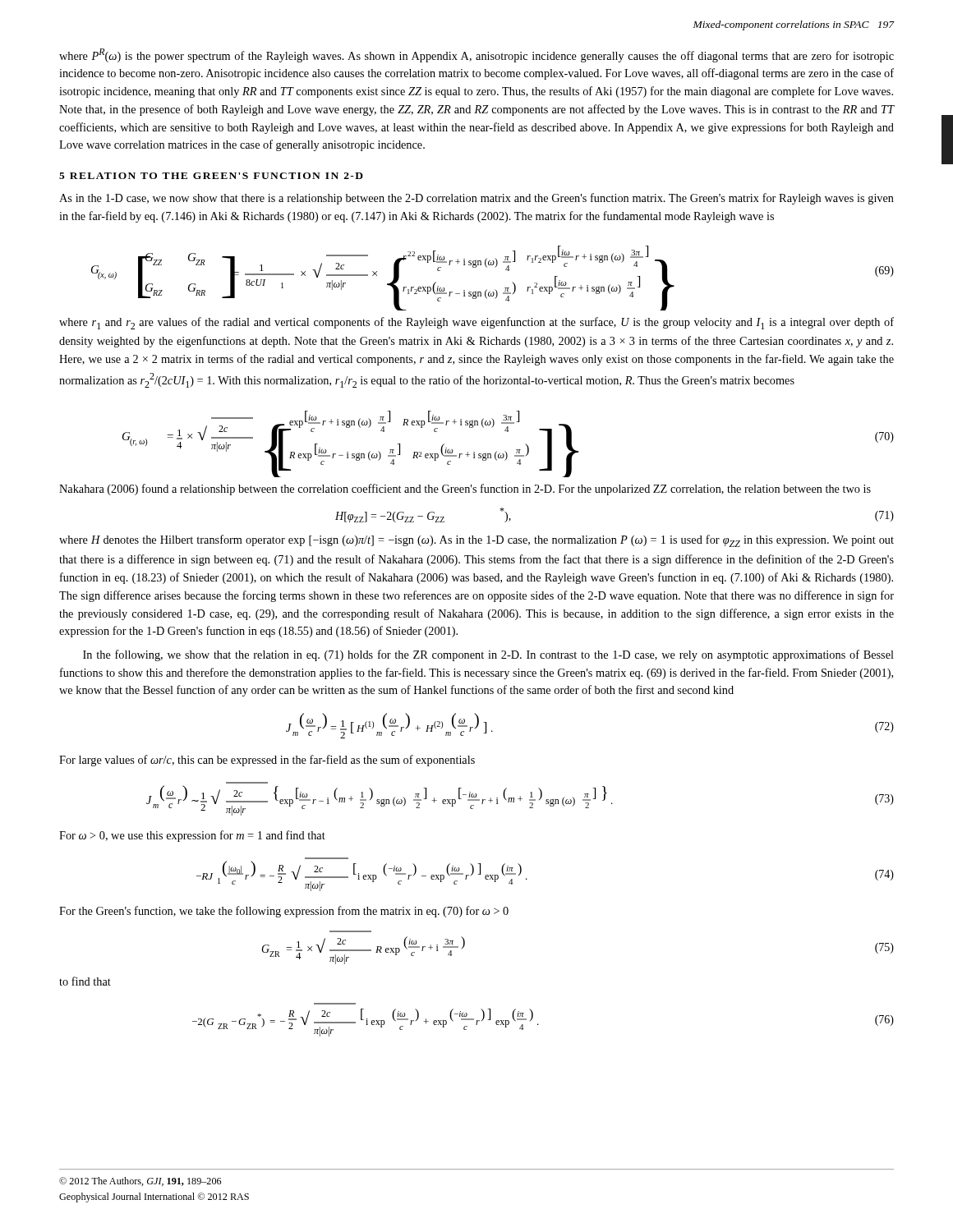
Task: Locate the region starting "In the following, we show that"
Action: [x=476, y=672]
